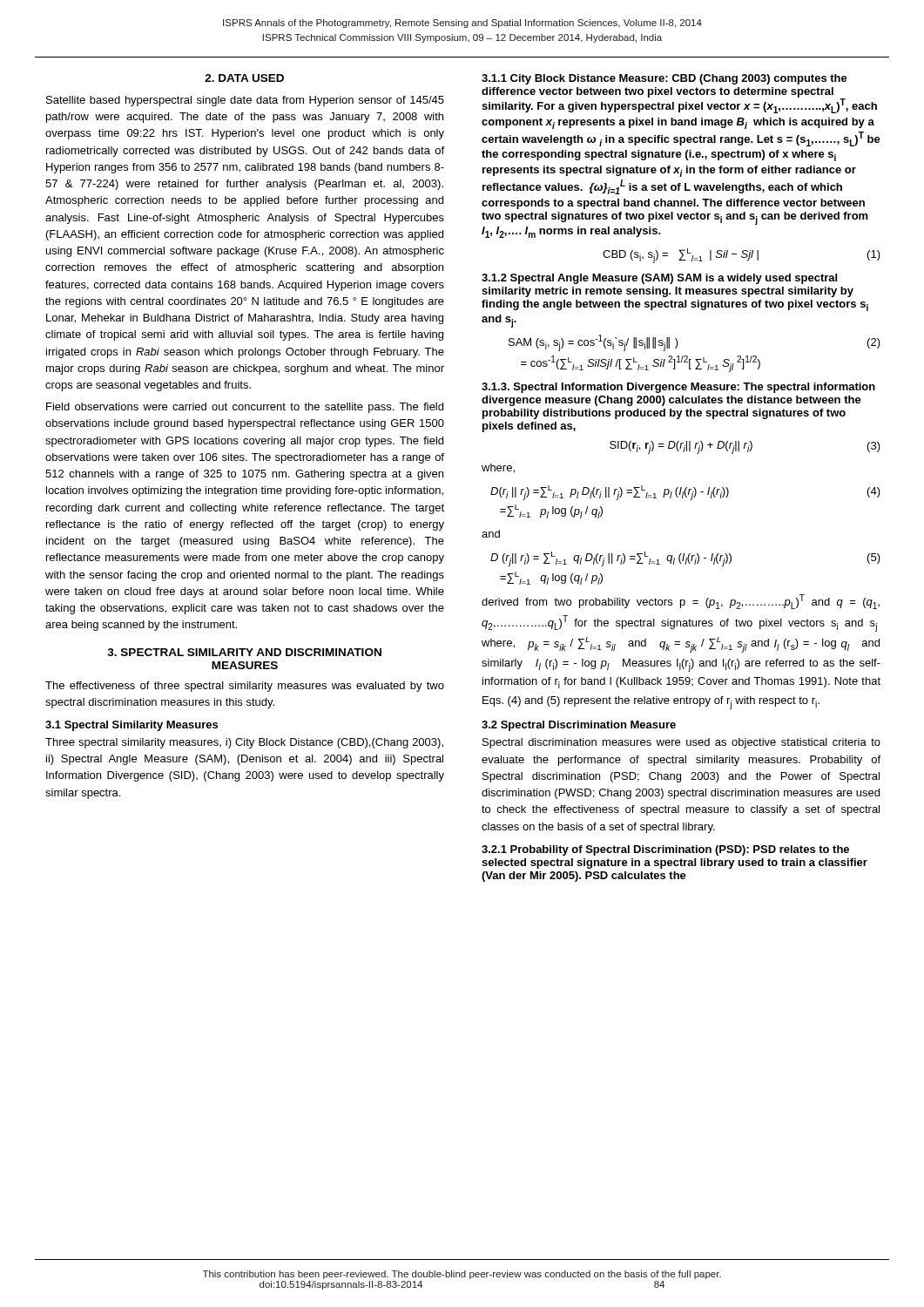This screenshot has height=1307, width=924.
Task: Click the passage that begins "Field observations were carried out"
Action: 245,516
